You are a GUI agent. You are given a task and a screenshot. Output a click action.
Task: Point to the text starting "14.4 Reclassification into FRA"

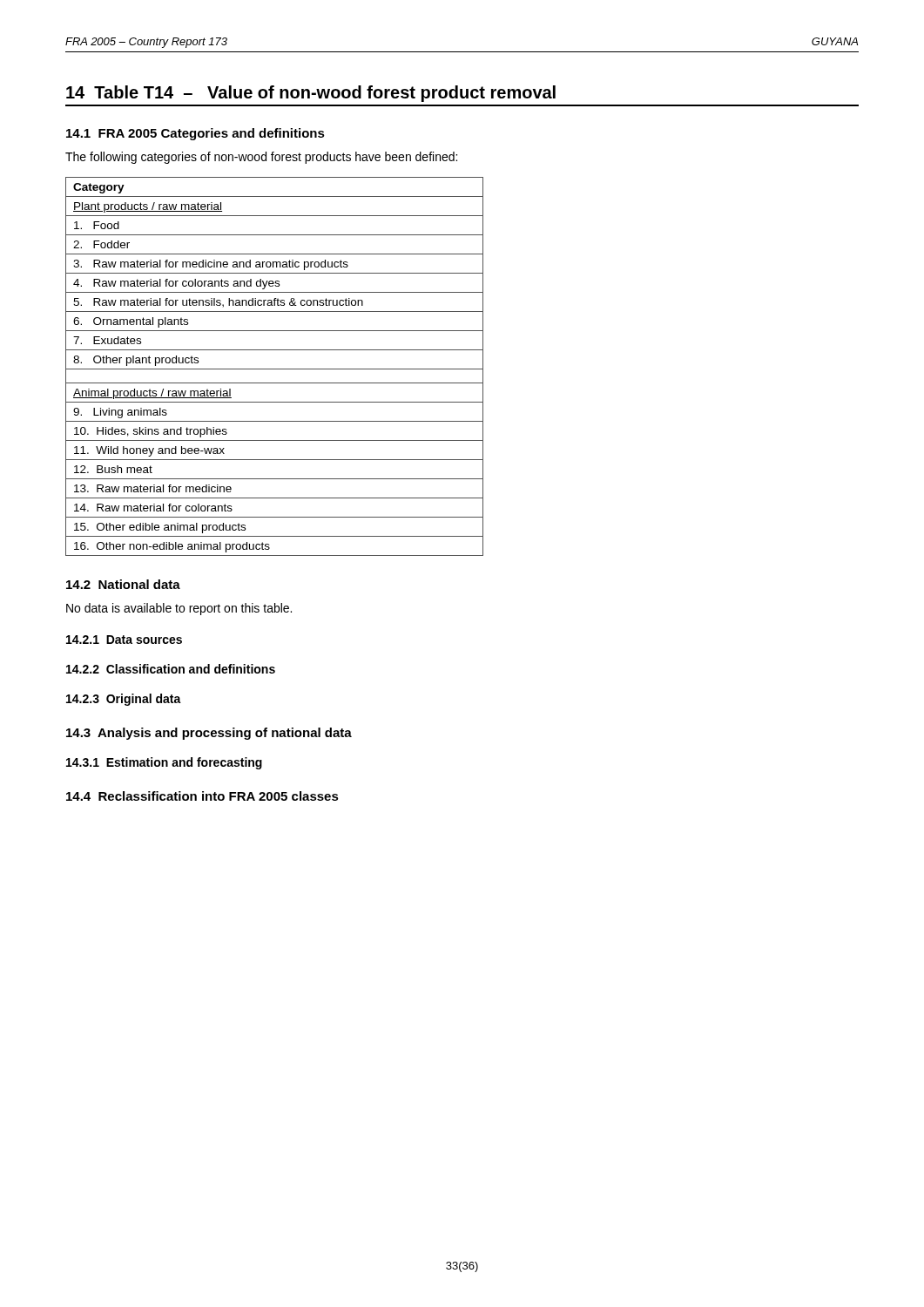pos(202,796)
